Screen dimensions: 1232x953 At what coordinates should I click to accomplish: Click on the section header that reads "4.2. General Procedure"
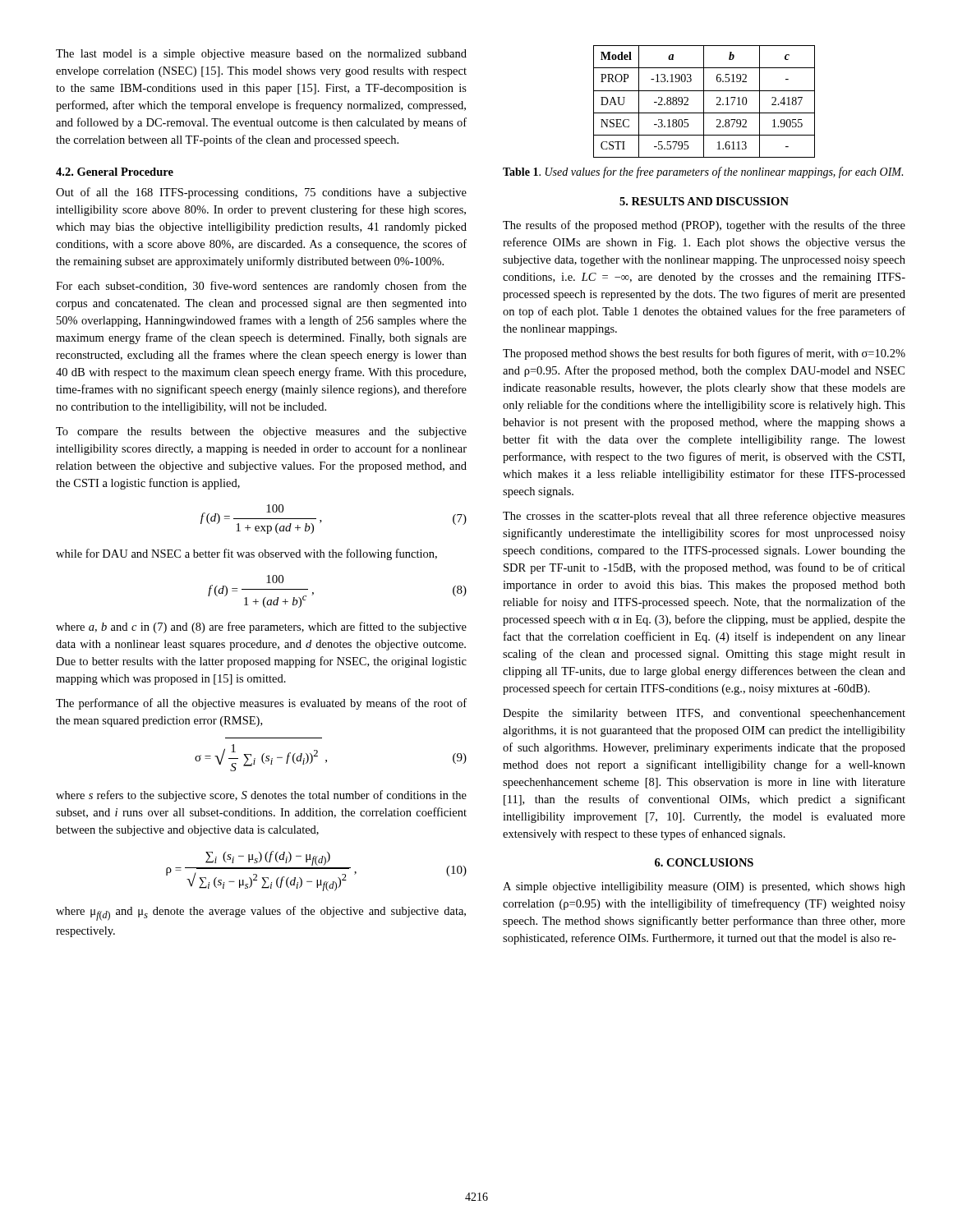click(115, 172)
